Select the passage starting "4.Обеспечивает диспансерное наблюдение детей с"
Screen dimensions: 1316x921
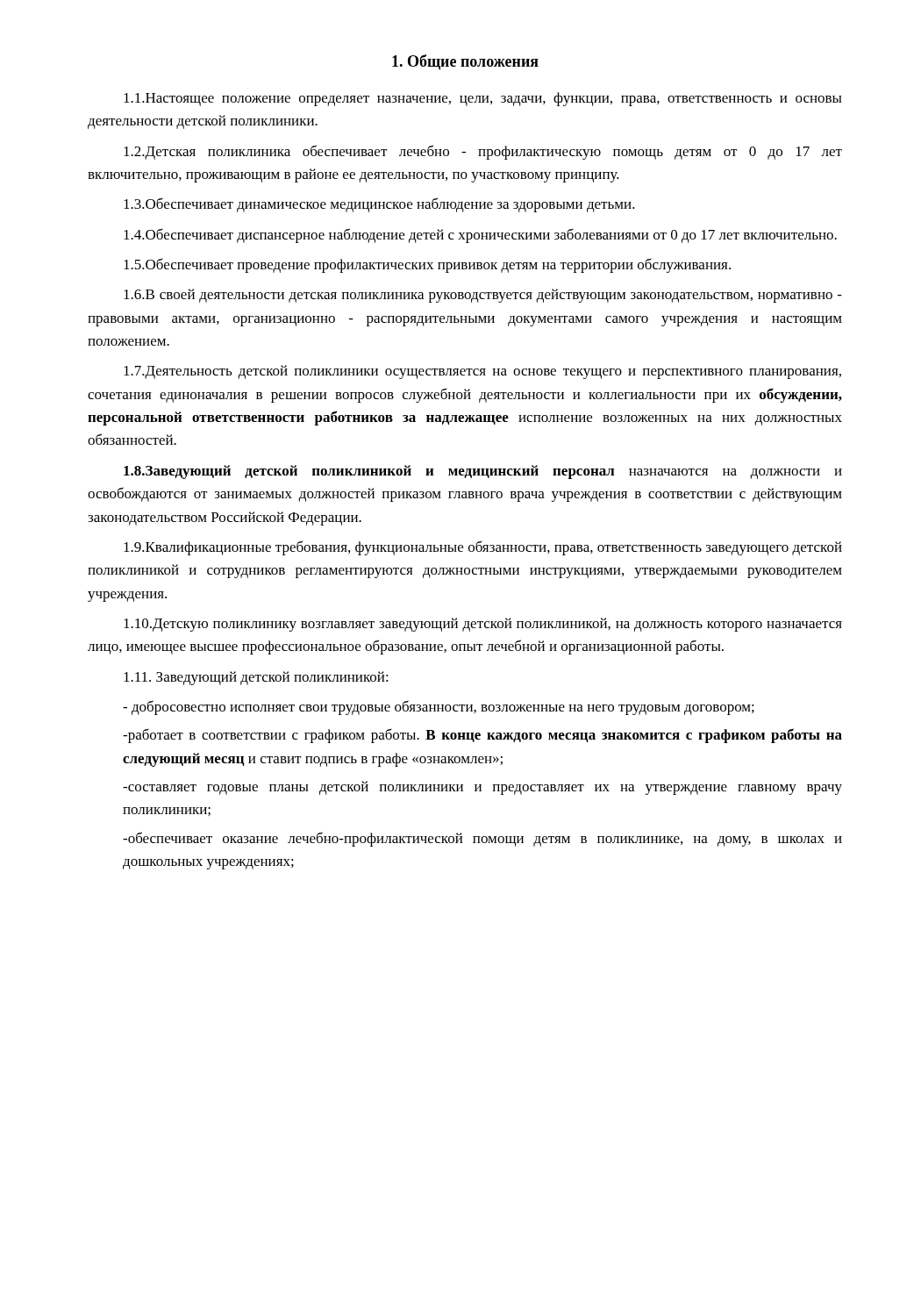480,234
